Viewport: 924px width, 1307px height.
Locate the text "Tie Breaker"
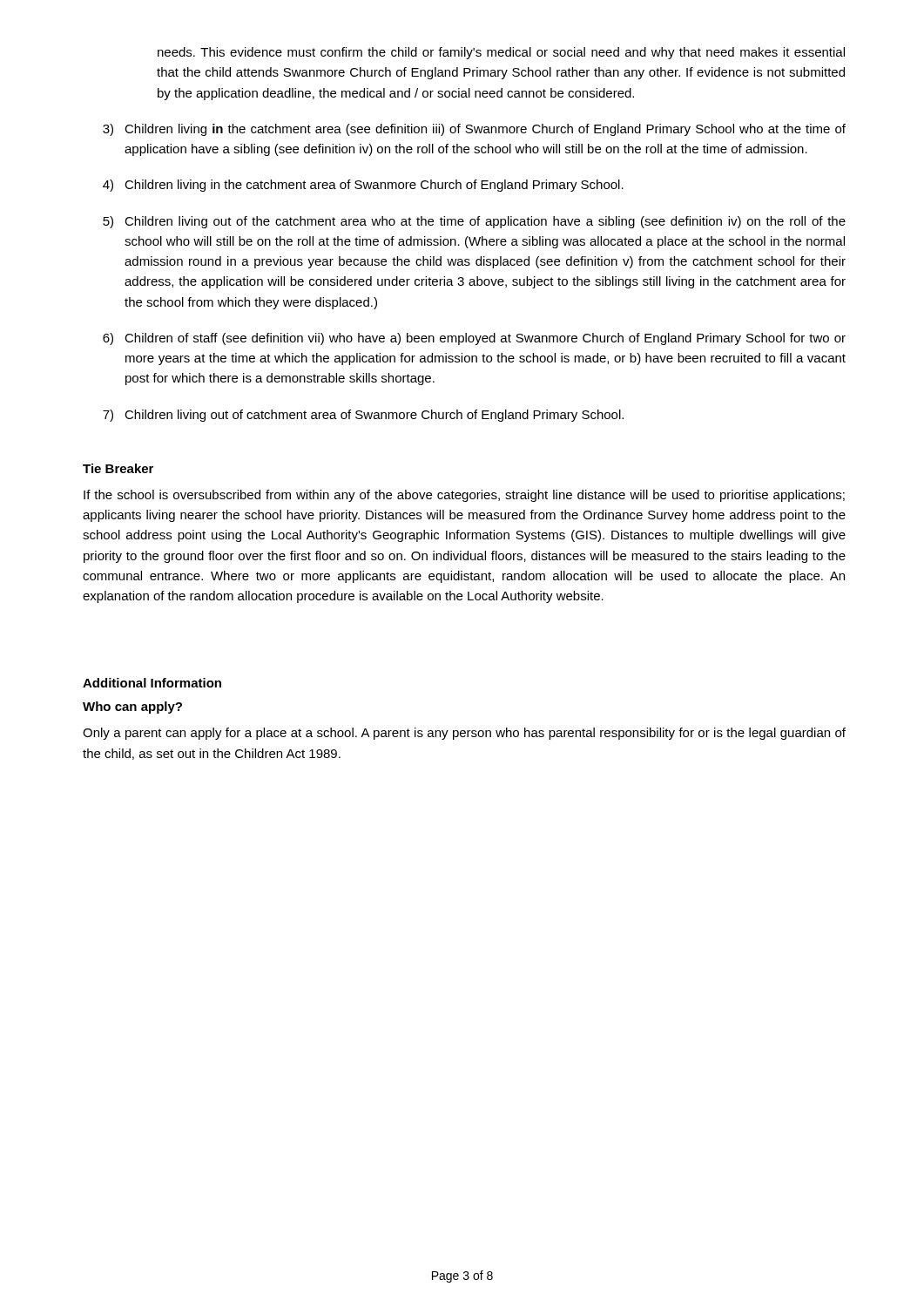click(118, 468)
